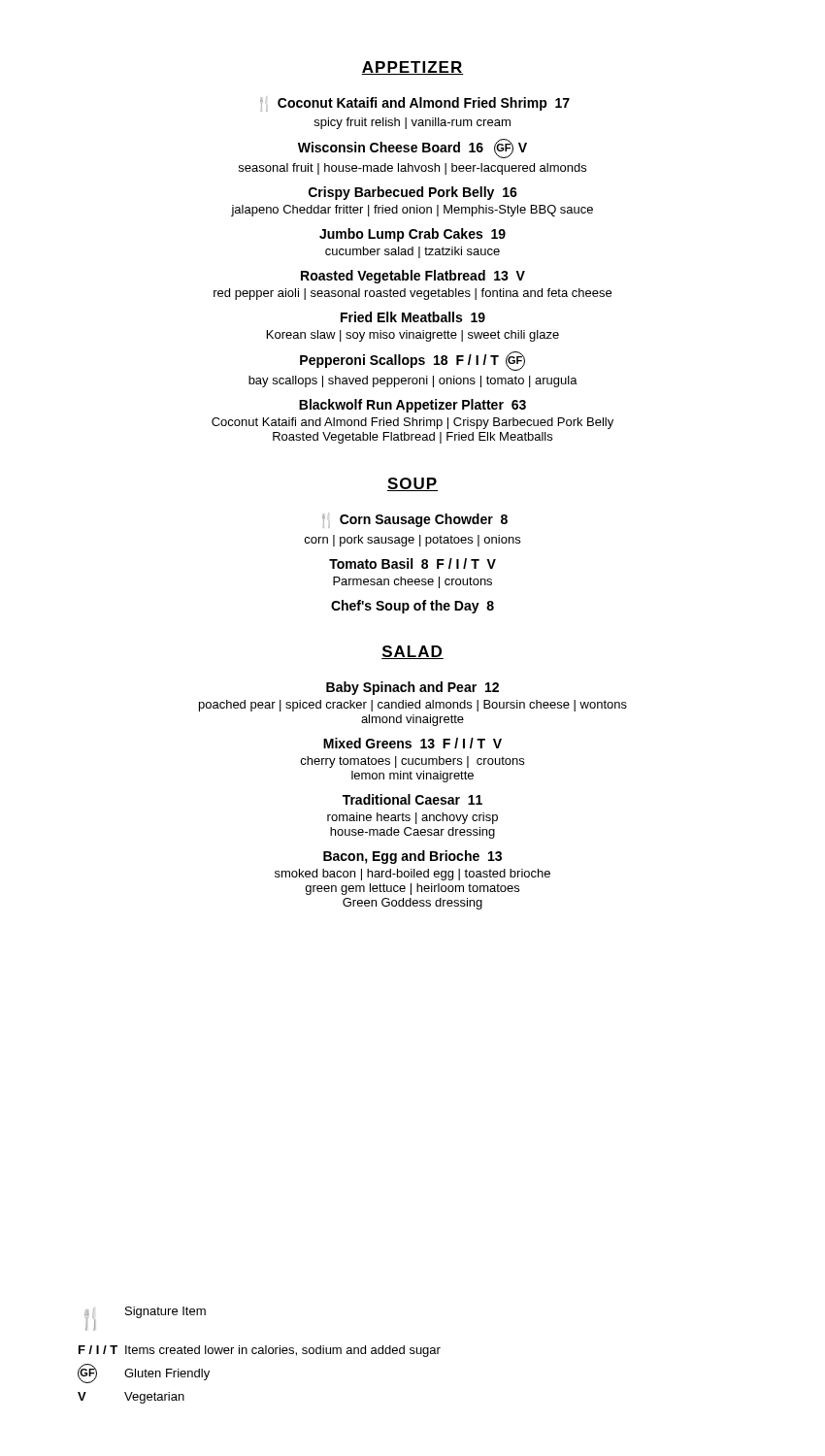Point to the block beginning "Fried Elk Meatballs 19"
The height and width of the screenshot is (1456, 825).
[412, 326]
